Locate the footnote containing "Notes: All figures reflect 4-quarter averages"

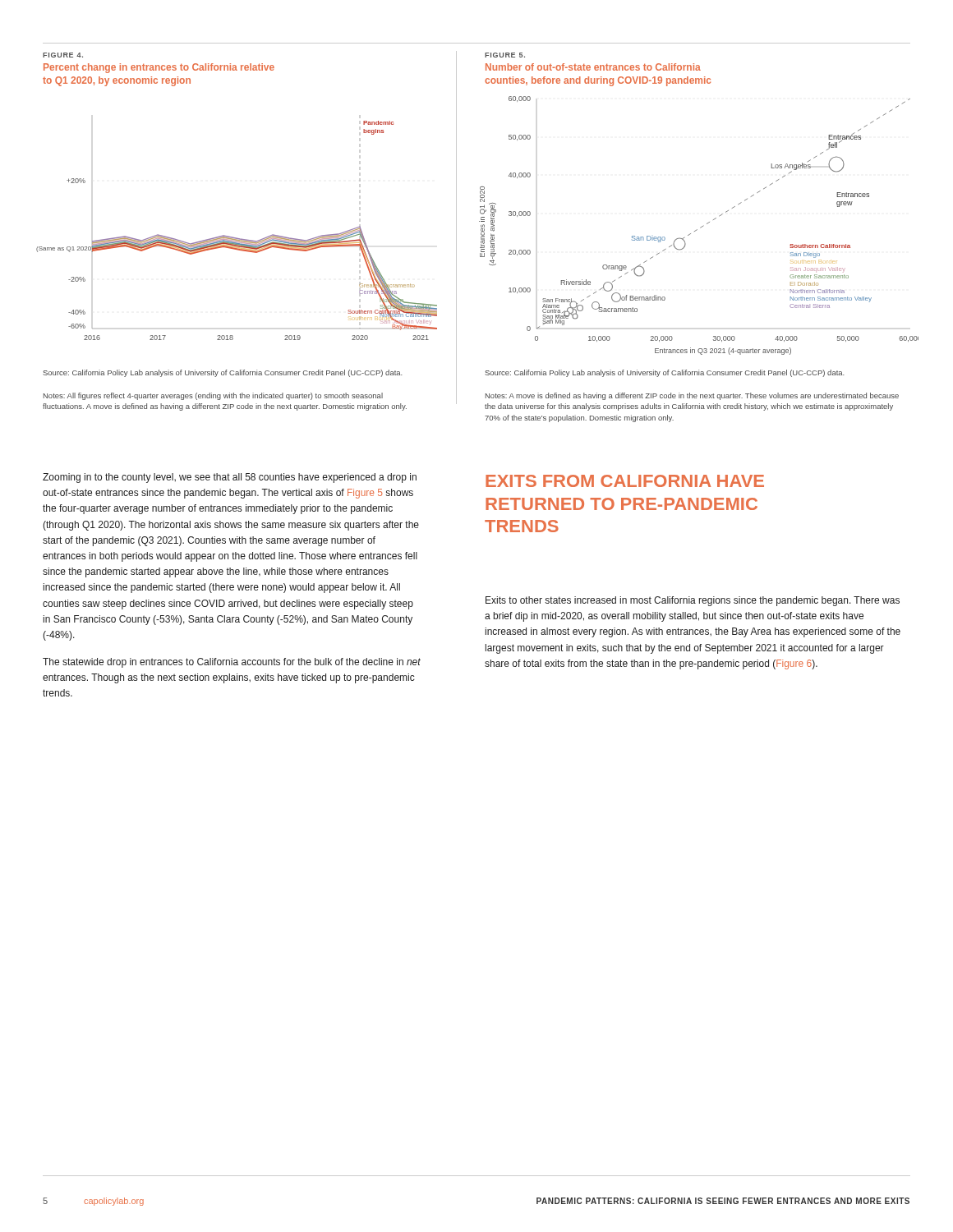pos(225,401)
